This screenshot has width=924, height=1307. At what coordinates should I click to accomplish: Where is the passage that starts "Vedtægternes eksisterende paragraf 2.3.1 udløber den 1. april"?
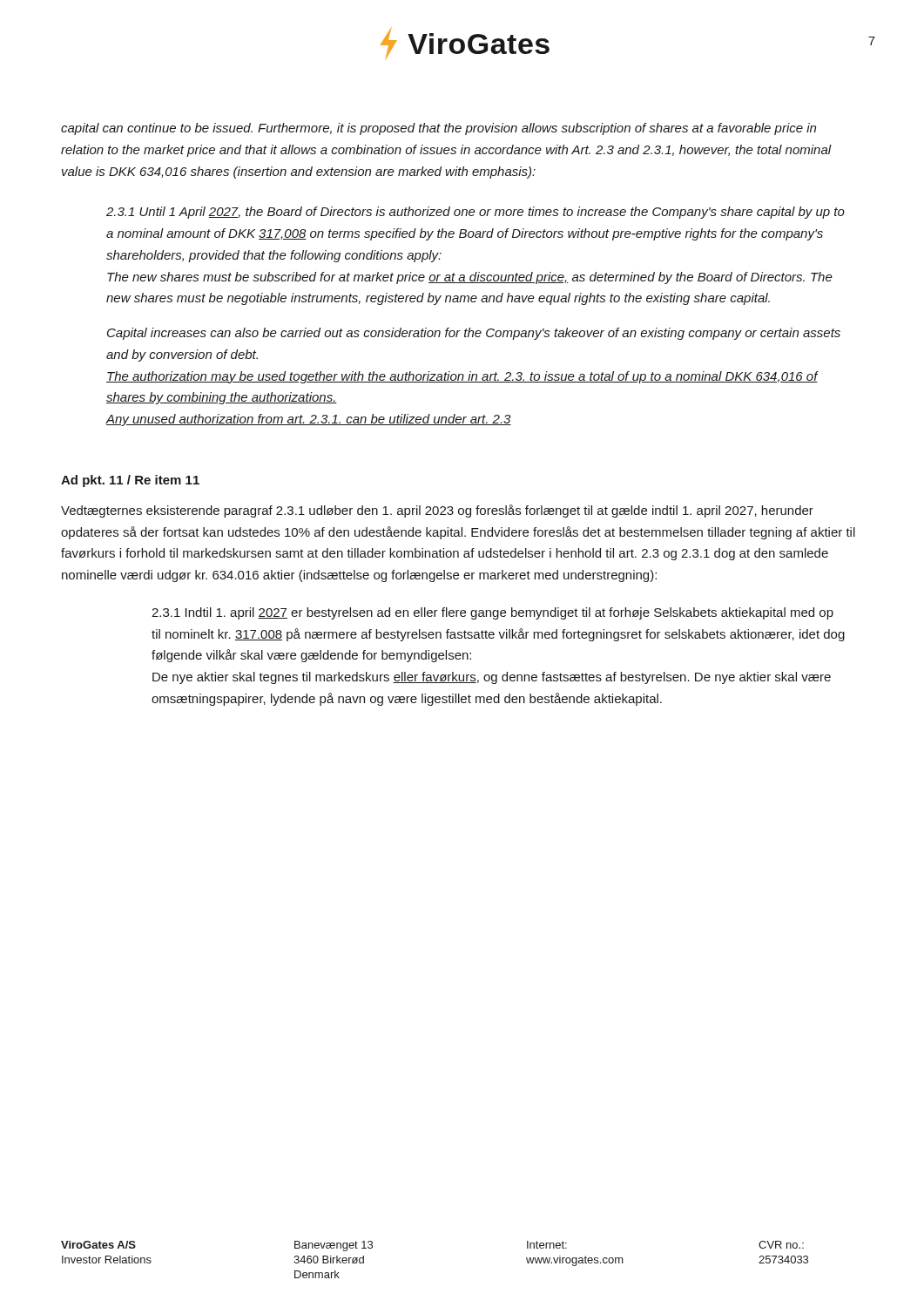(462, 543)
